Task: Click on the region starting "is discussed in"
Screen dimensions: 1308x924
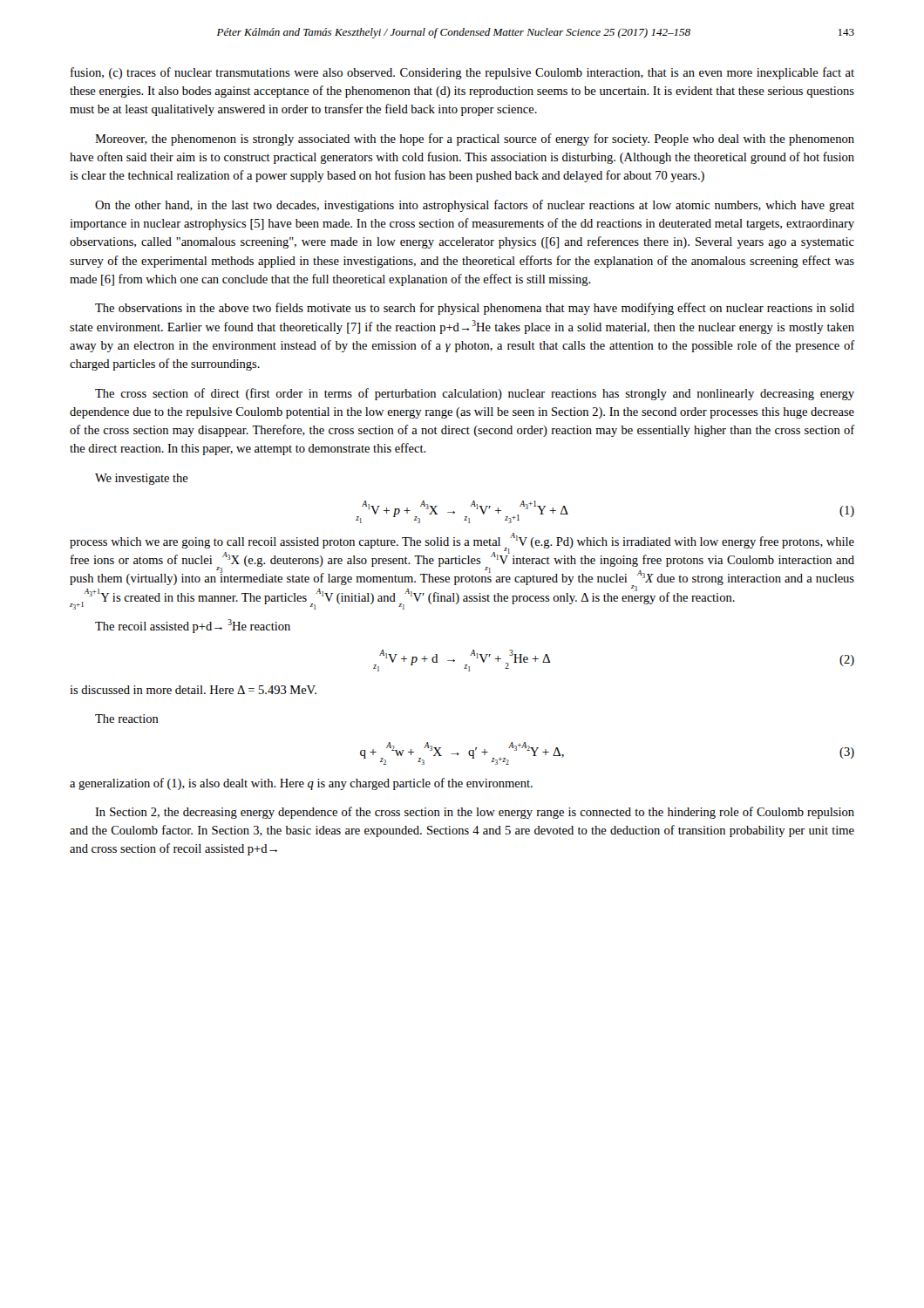Action: 193,690
